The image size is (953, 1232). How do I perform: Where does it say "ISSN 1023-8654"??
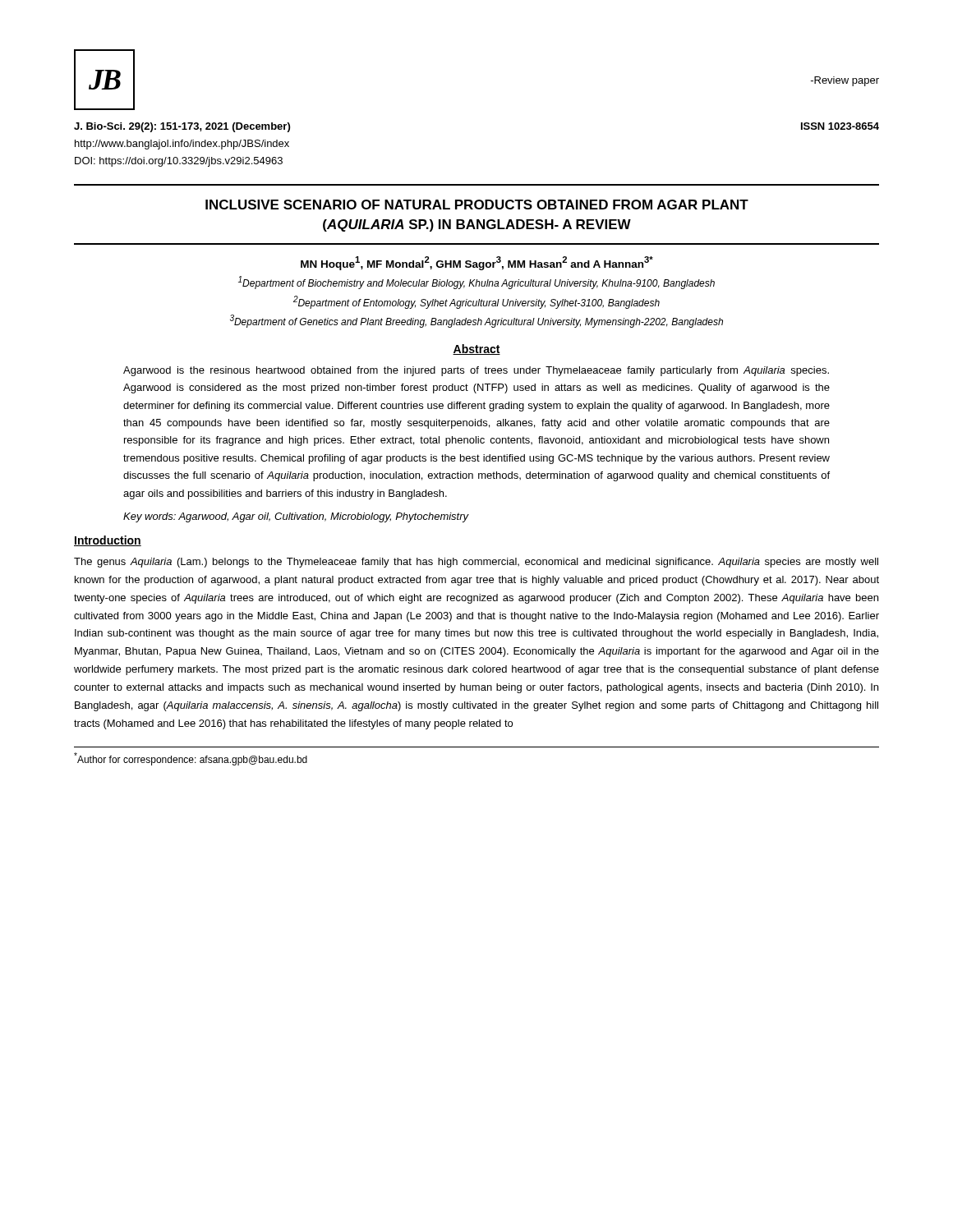(x=840, y=126)
